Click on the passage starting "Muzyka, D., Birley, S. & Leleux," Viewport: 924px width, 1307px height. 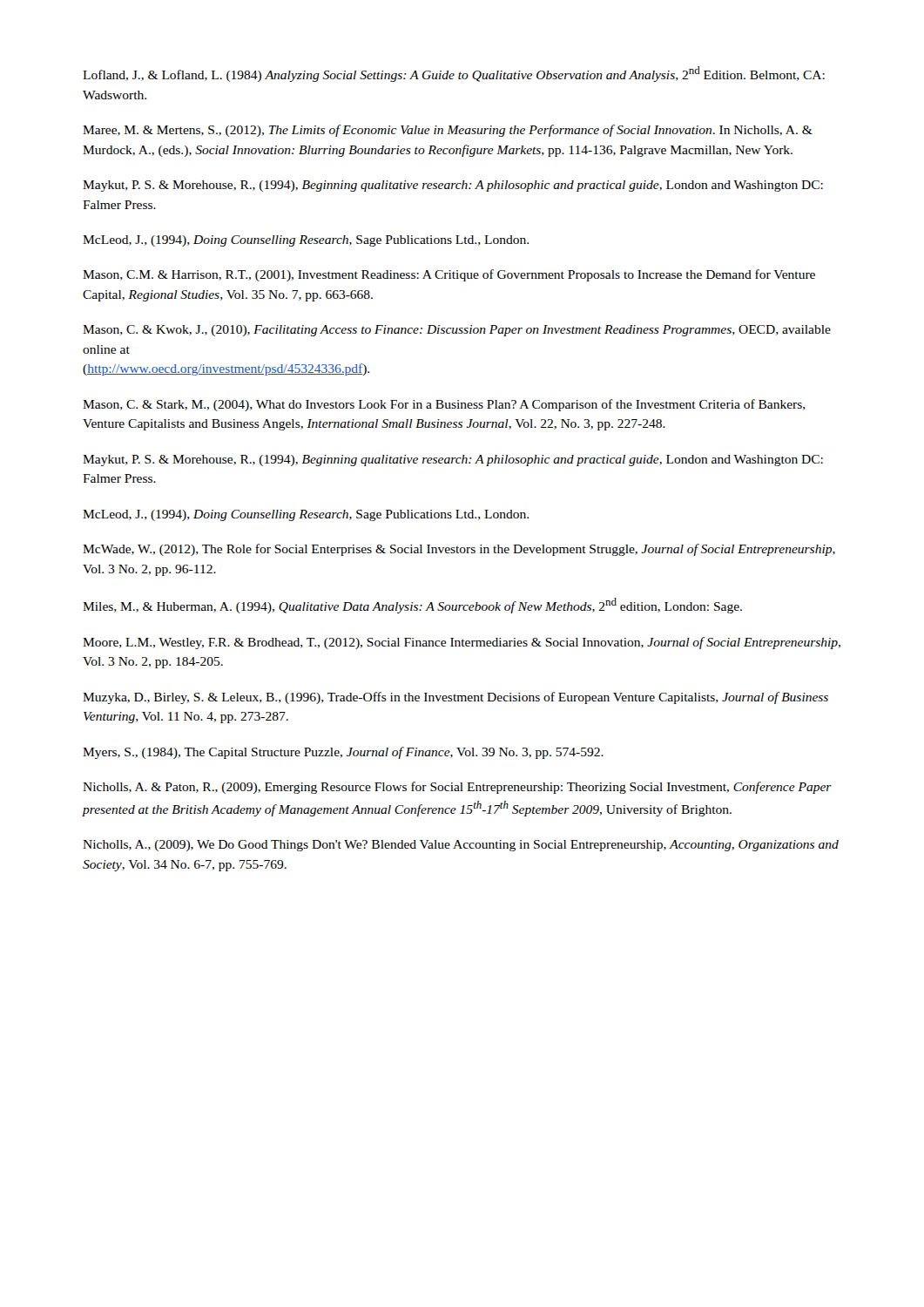[x=456, y=706]
